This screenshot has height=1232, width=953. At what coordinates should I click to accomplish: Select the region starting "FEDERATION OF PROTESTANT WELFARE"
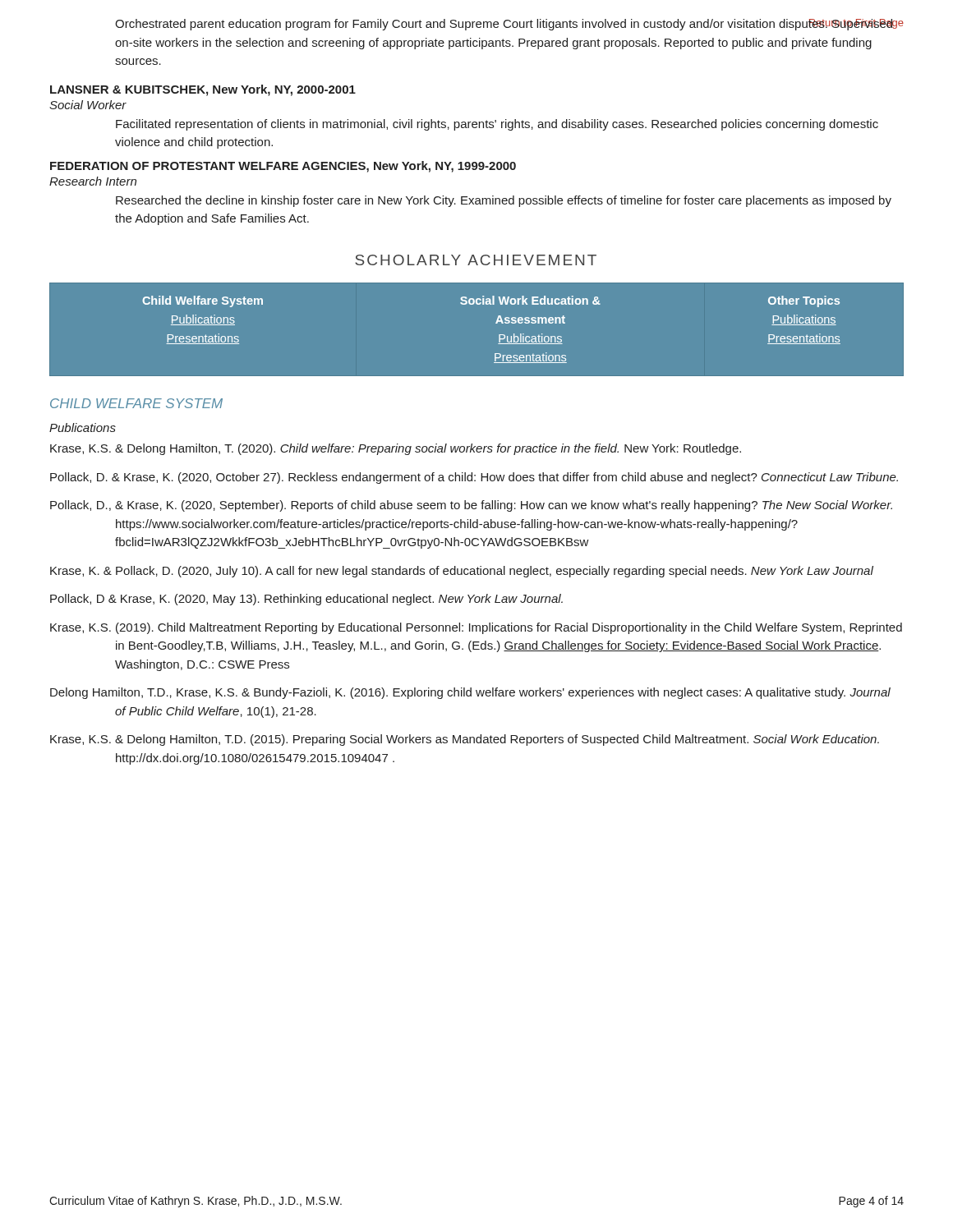[x=283, y=165]
